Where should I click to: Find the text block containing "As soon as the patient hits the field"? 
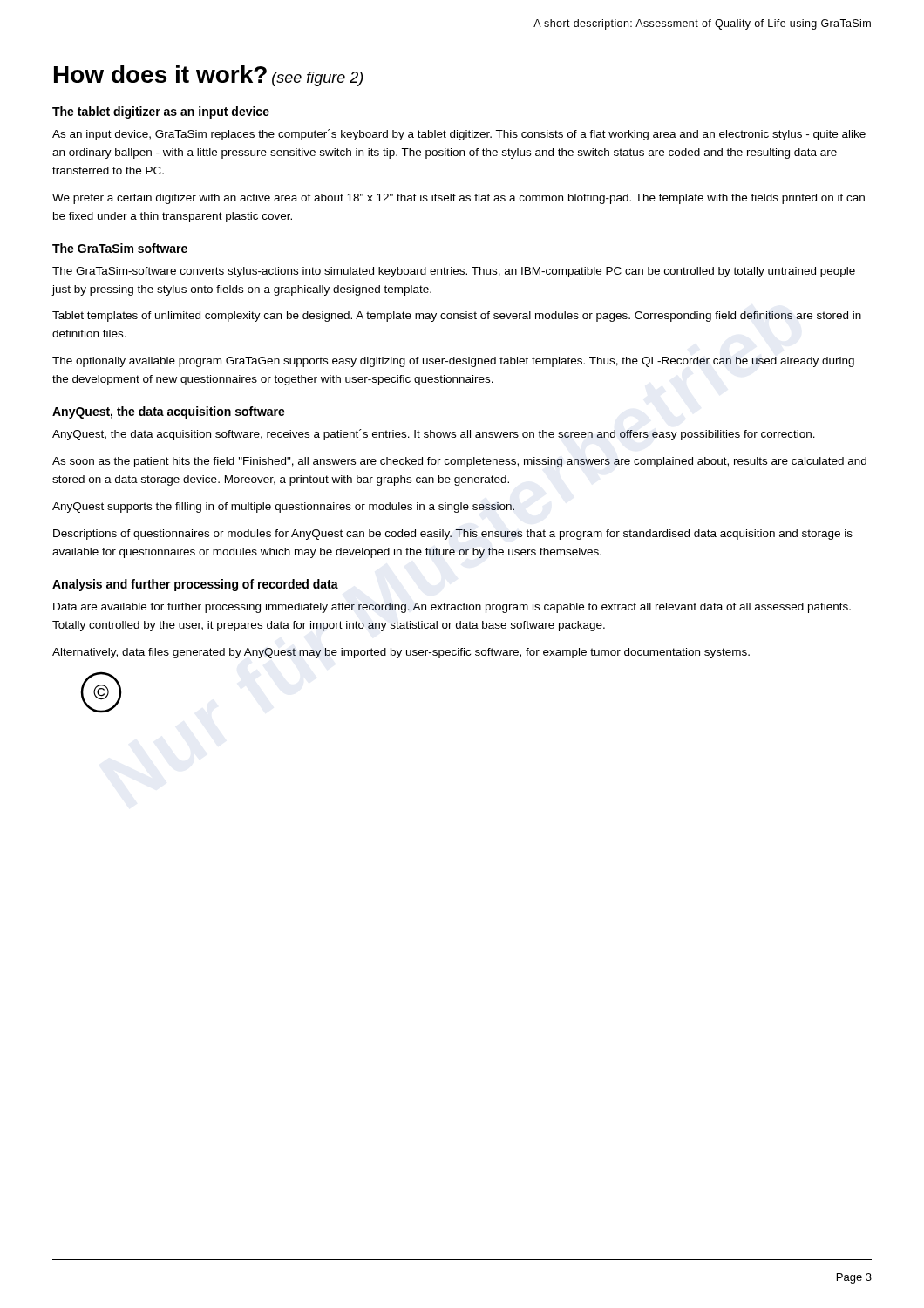click(460, 470)
